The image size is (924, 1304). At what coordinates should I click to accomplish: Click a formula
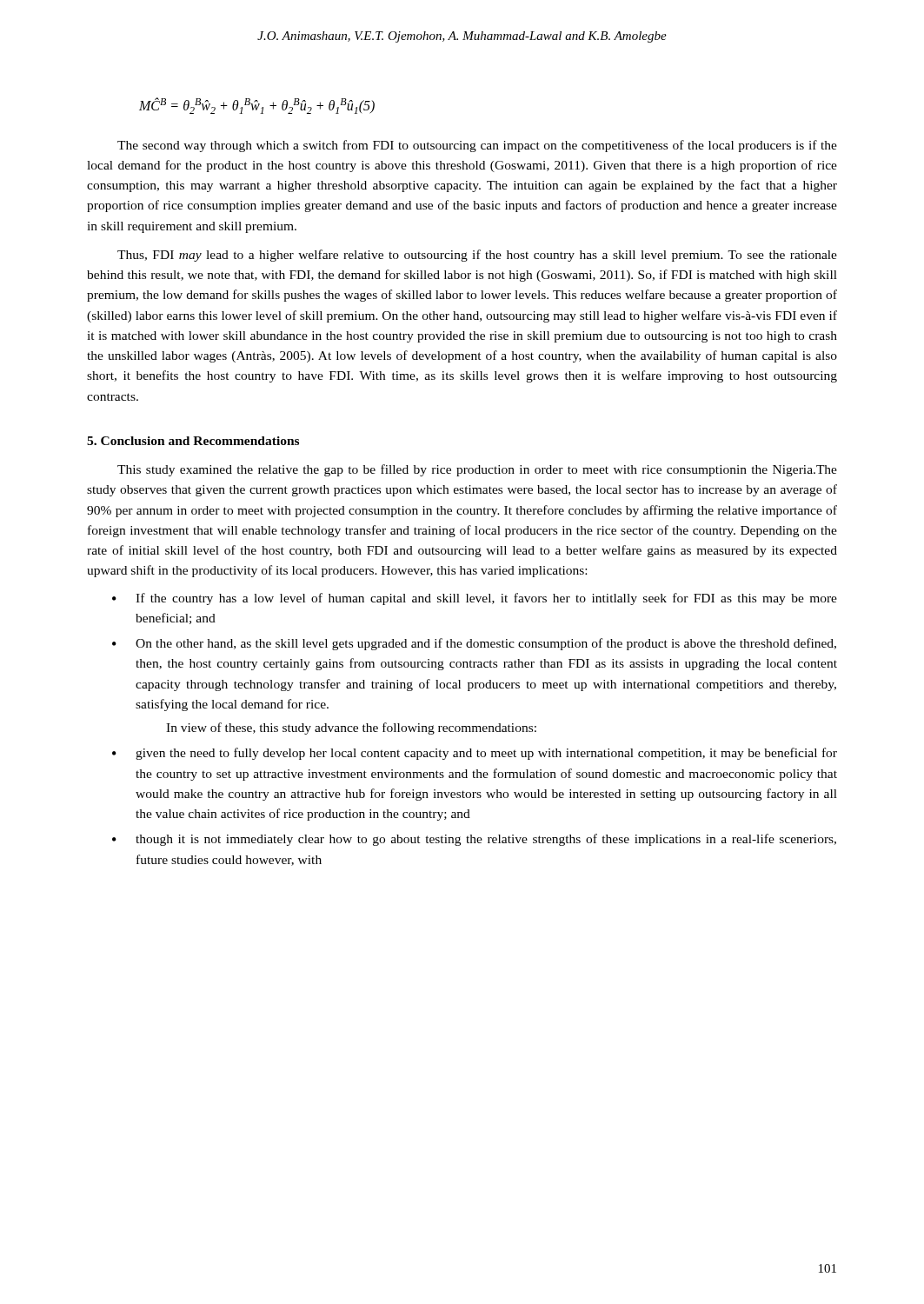(x=257, y=106)
